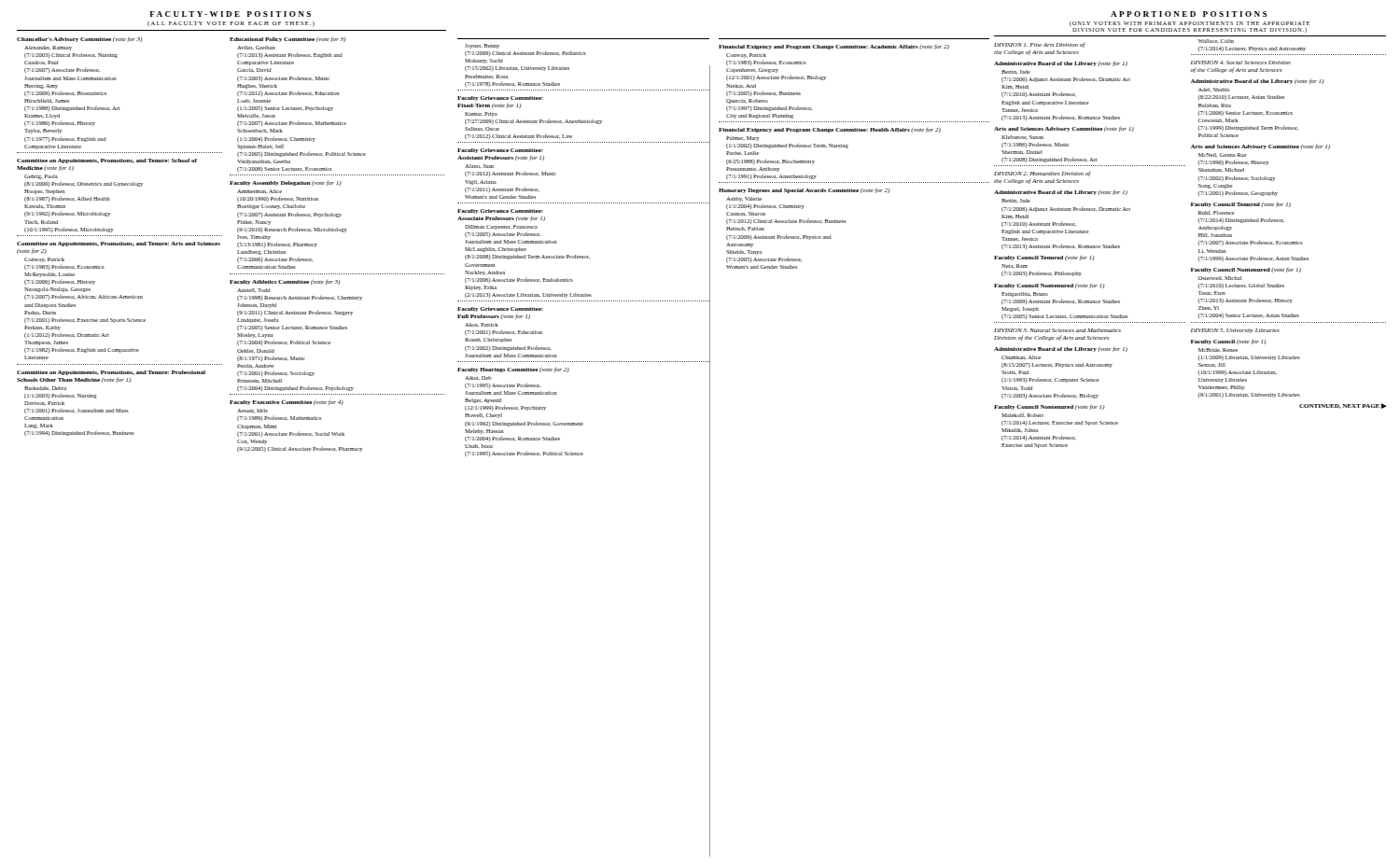Find the list item with the text "Taylor, Beverly(7/1/1977) Professor, English andComparative Literature"
Viewport: 1400px width, 866px height.
coord(65,138)
